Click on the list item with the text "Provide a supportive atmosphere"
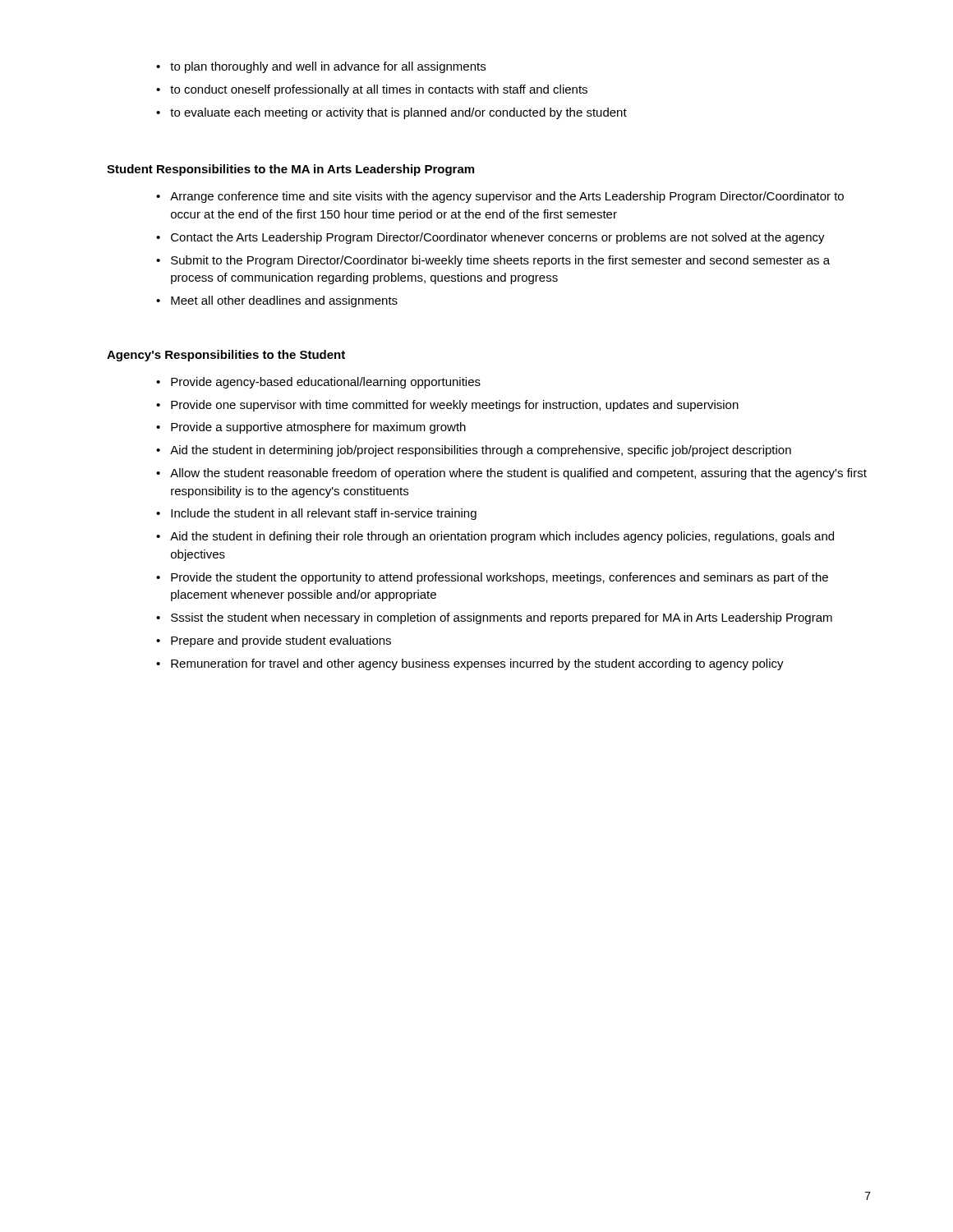953x1232 pixels. coord(318,427)
